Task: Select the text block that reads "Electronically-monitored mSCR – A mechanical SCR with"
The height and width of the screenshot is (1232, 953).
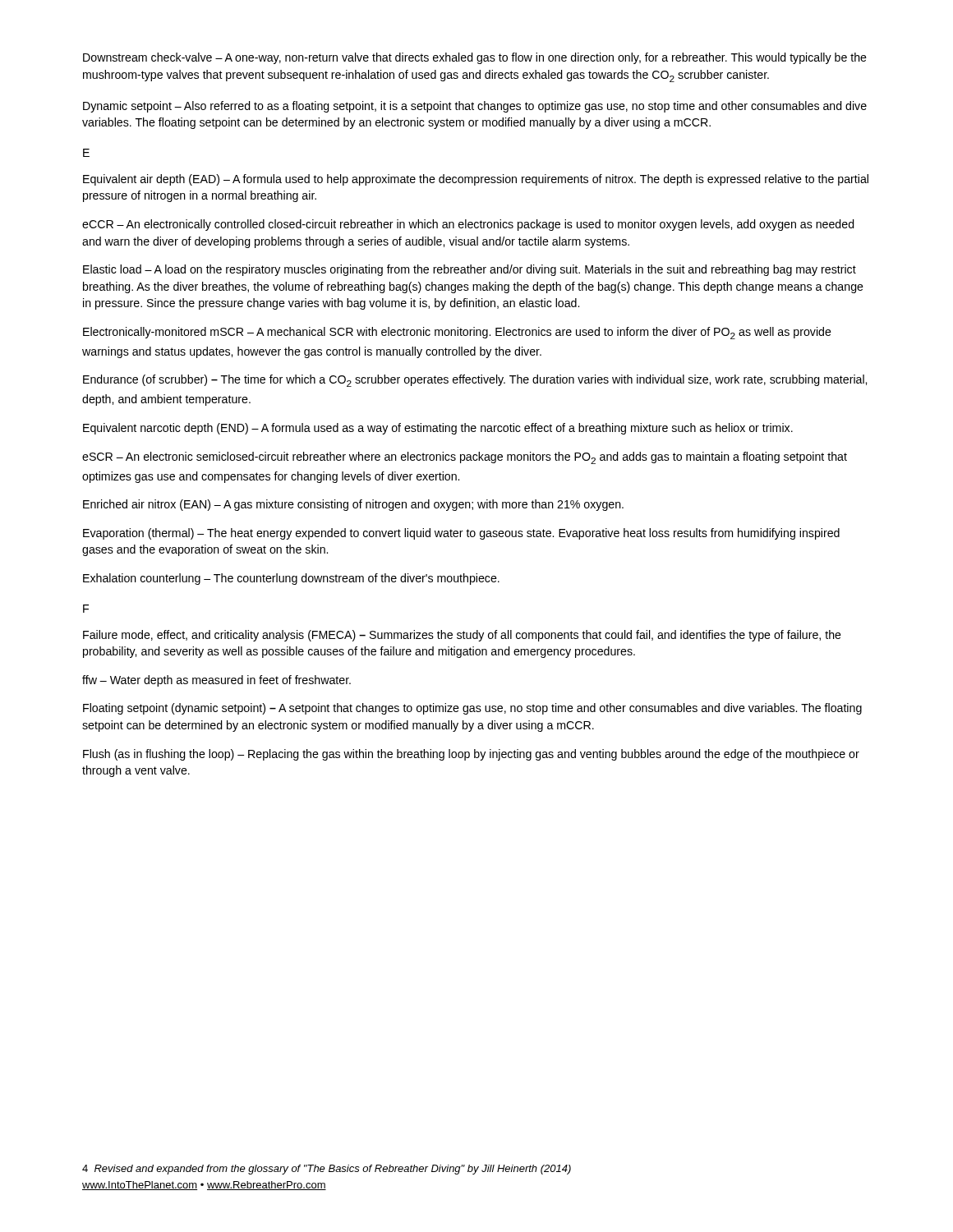Action: pyautogui.click(x=457, y=342)
